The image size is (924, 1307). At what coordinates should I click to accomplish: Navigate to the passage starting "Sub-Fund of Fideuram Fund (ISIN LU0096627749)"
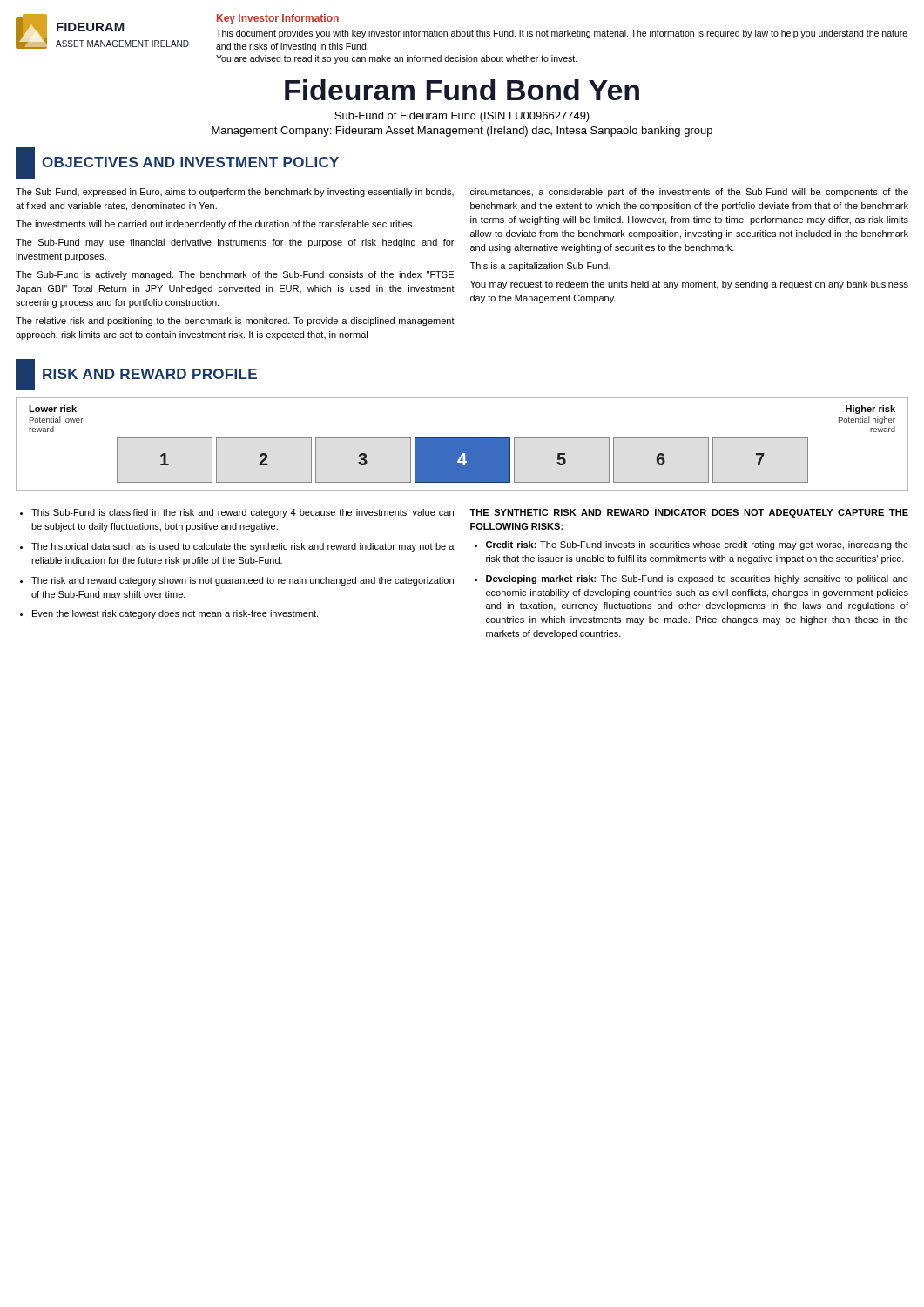tap(462, 116)
